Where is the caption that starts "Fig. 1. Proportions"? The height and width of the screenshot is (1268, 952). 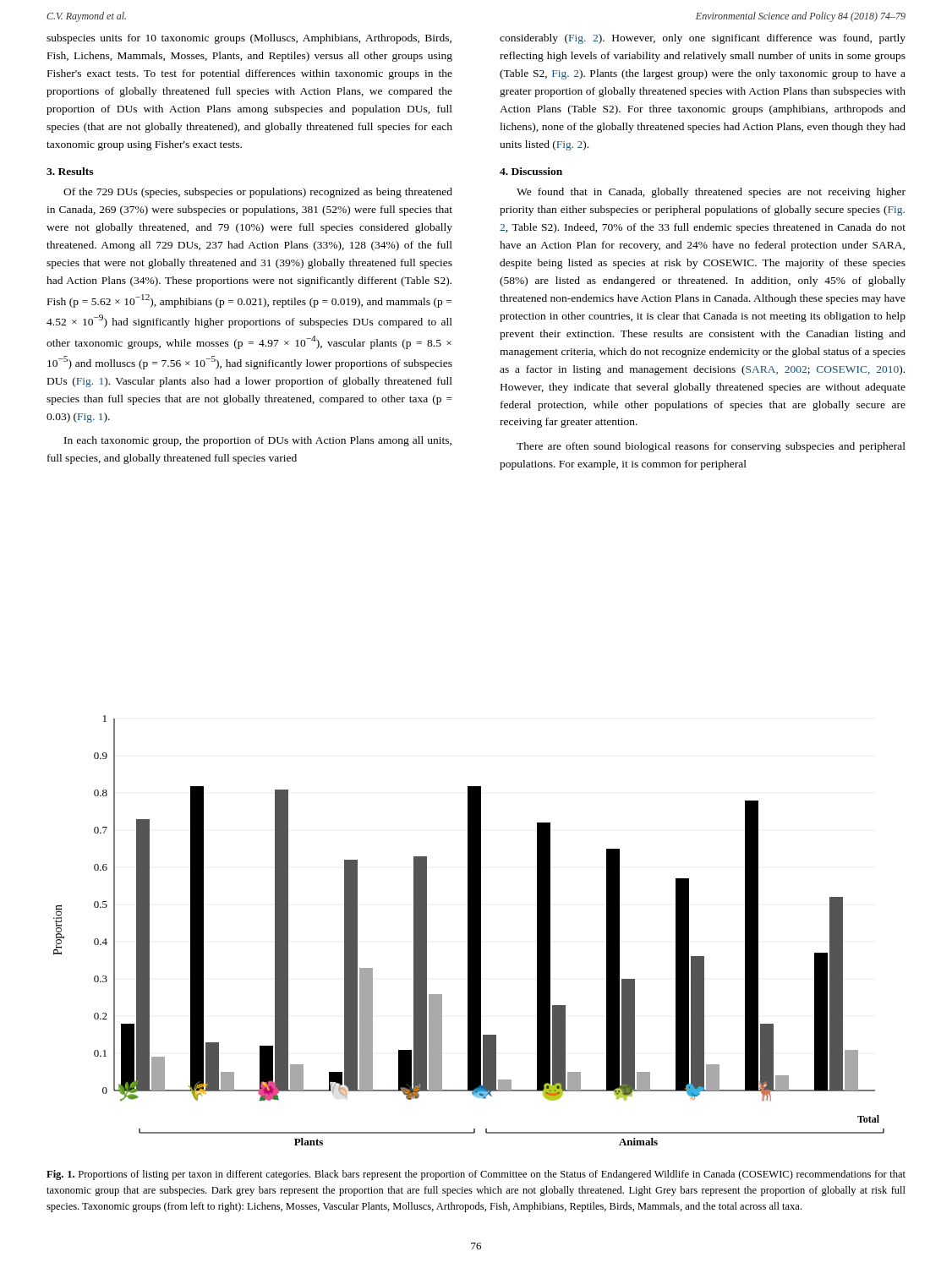point(476,1190)
